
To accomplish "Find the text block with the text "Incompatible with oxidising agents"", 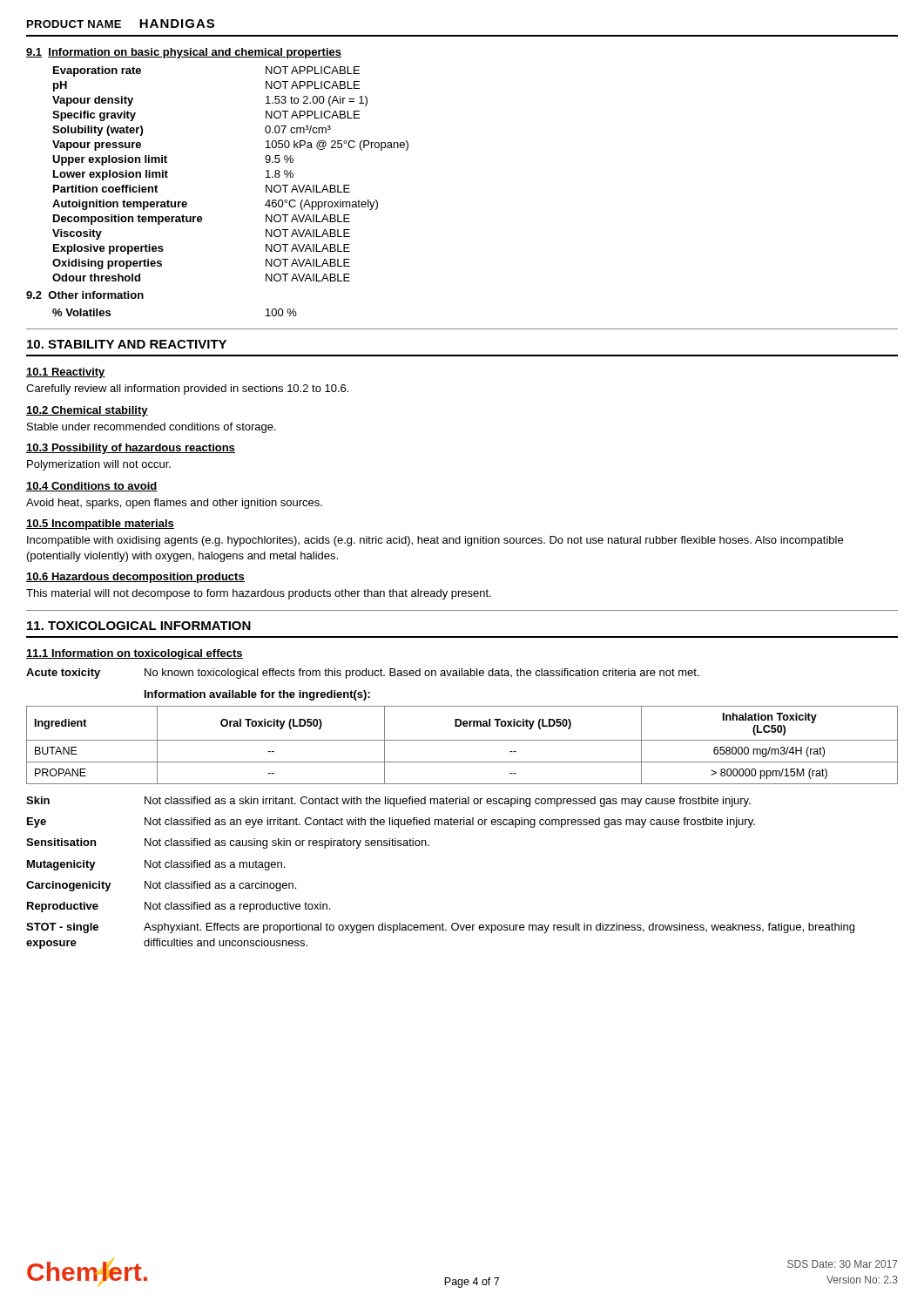I will pyautogui.click(x=435, y=548).
